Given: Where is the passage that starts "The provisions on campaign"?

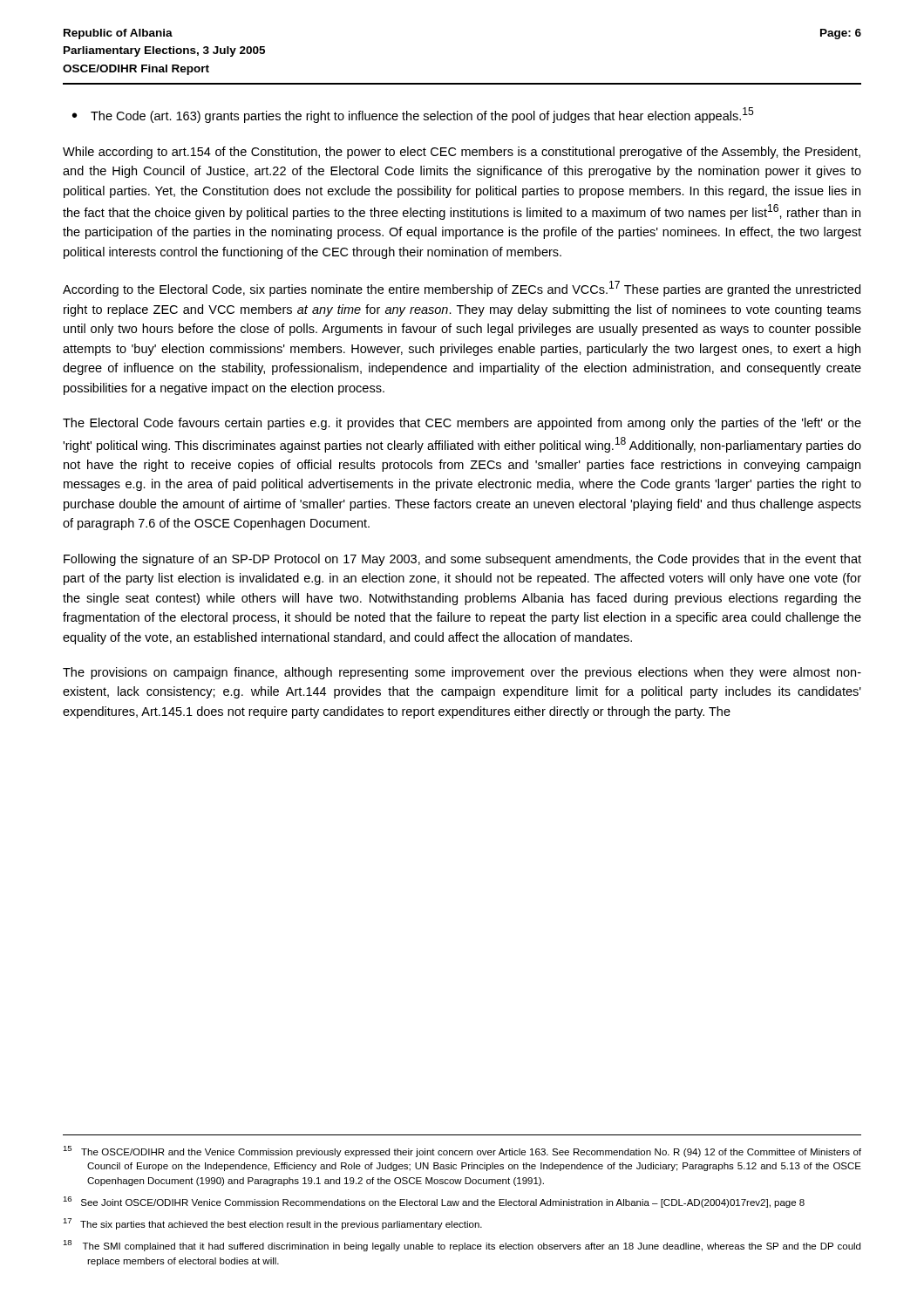Looking at the screenshot, I should pyautogui.click(x=462, y=692).
